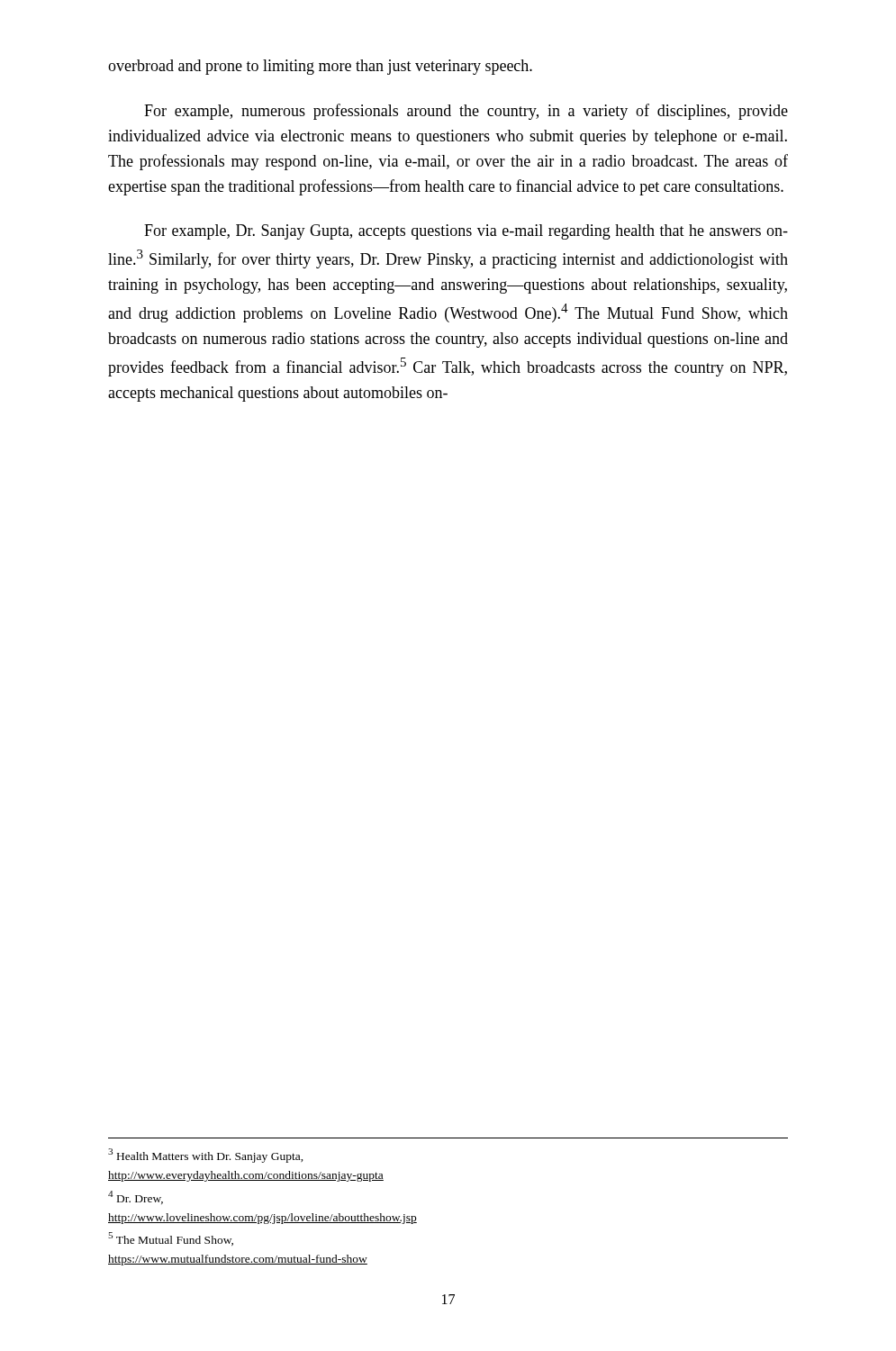Point to the text block starting "overbroad and prone to limiting more than just"
Image resolution: width=896 pixels, height=1351 pixels.
448,230
